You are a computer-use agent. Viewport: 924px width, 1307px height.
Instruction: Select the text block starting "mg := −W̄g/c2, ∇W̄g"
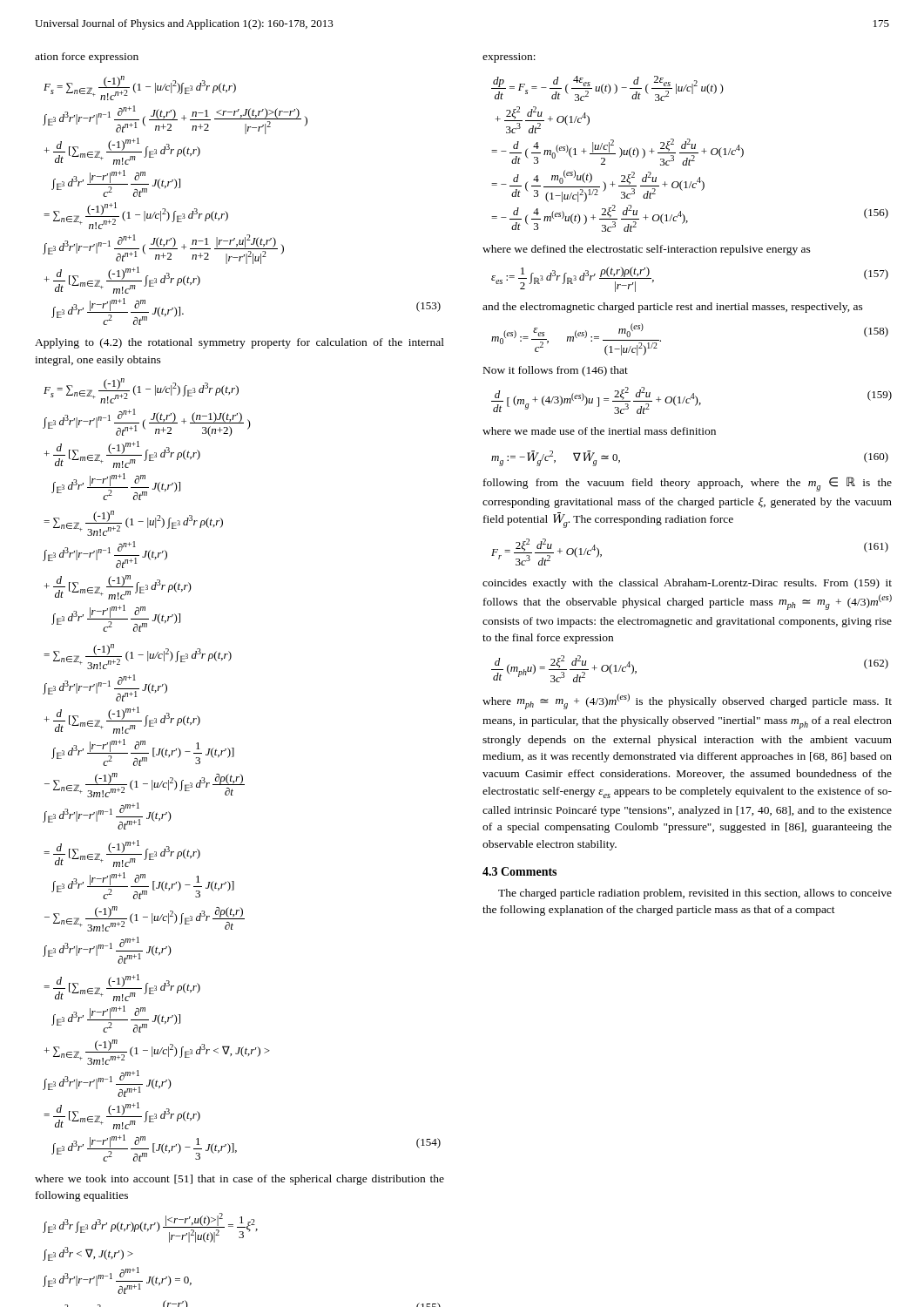542,458
